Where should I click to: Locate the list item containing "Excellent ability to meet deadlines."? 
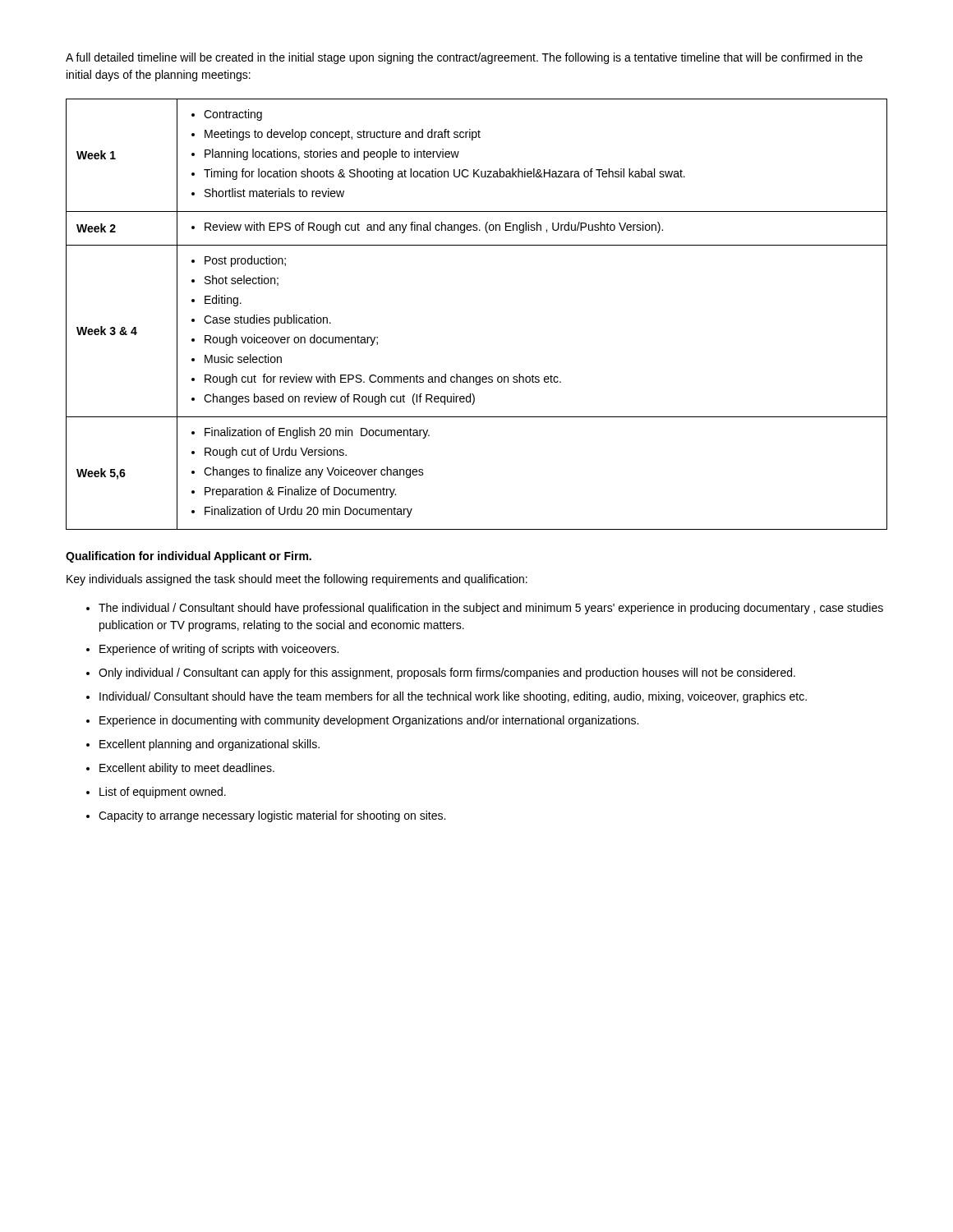tap(187, 768)
